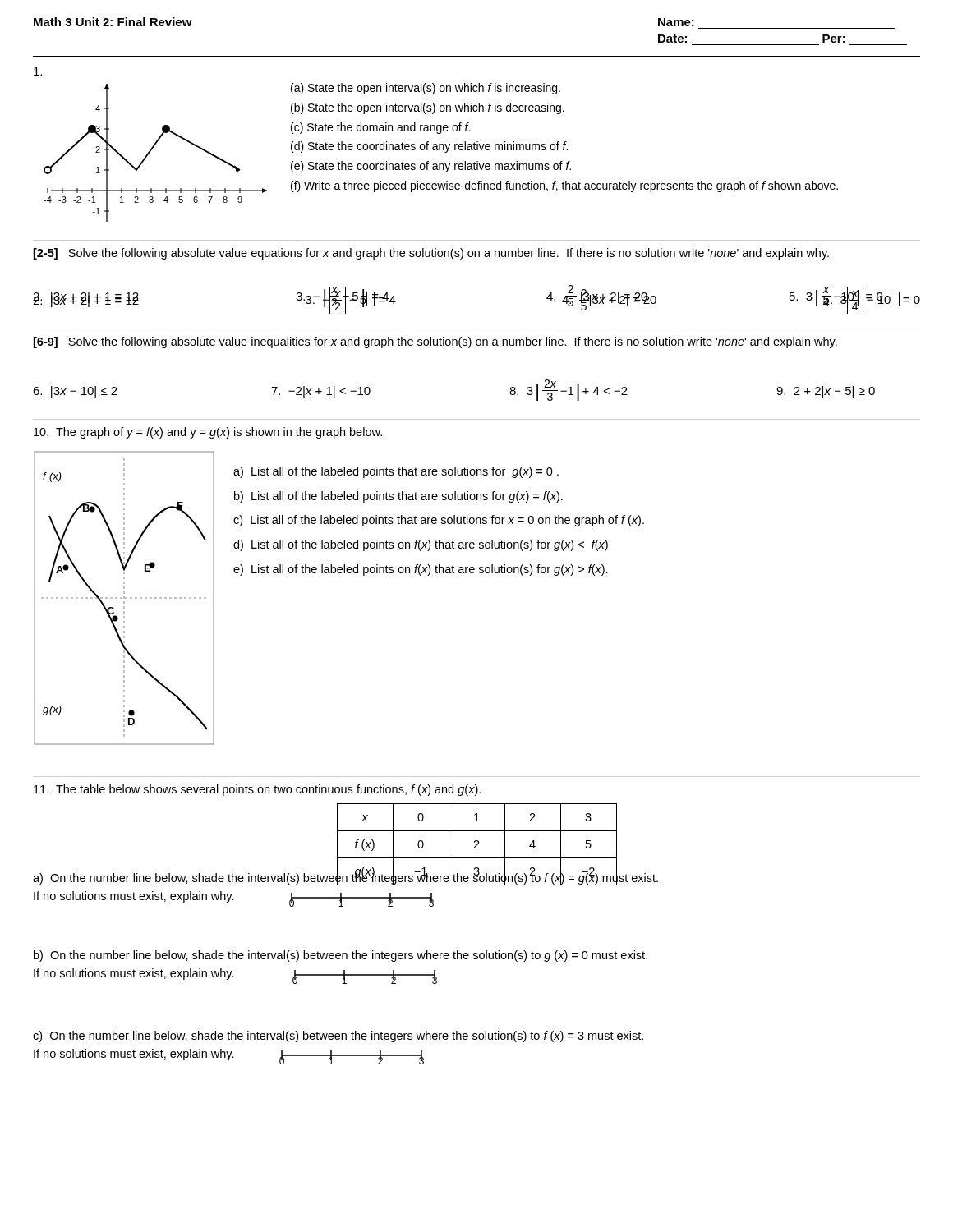Click on the text block that reads "c) On the number line below,"
Screen dimensions: 1232x953
[339, 1047]
